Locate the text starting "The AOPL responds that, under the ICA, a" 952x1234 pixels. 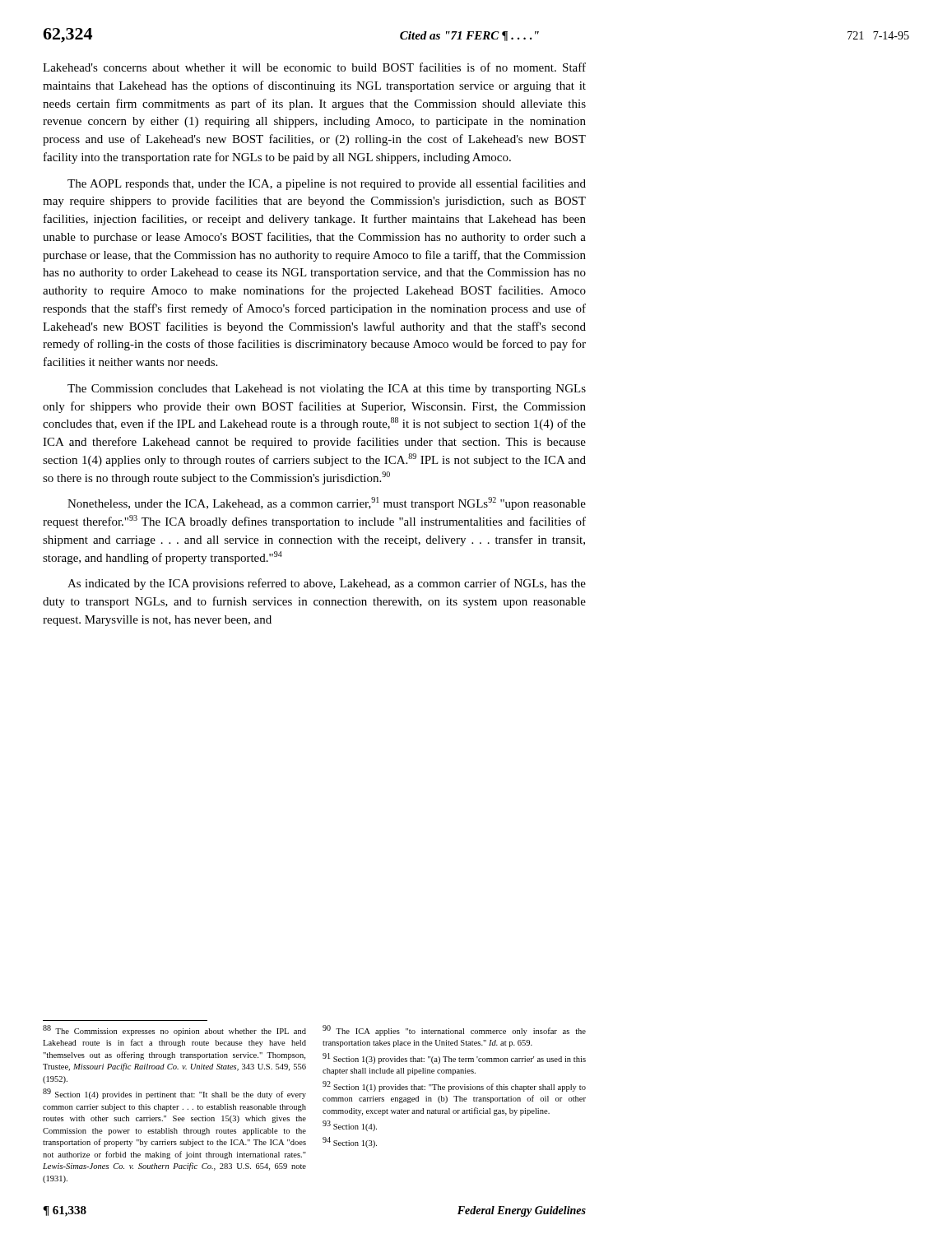click(314, 273)
